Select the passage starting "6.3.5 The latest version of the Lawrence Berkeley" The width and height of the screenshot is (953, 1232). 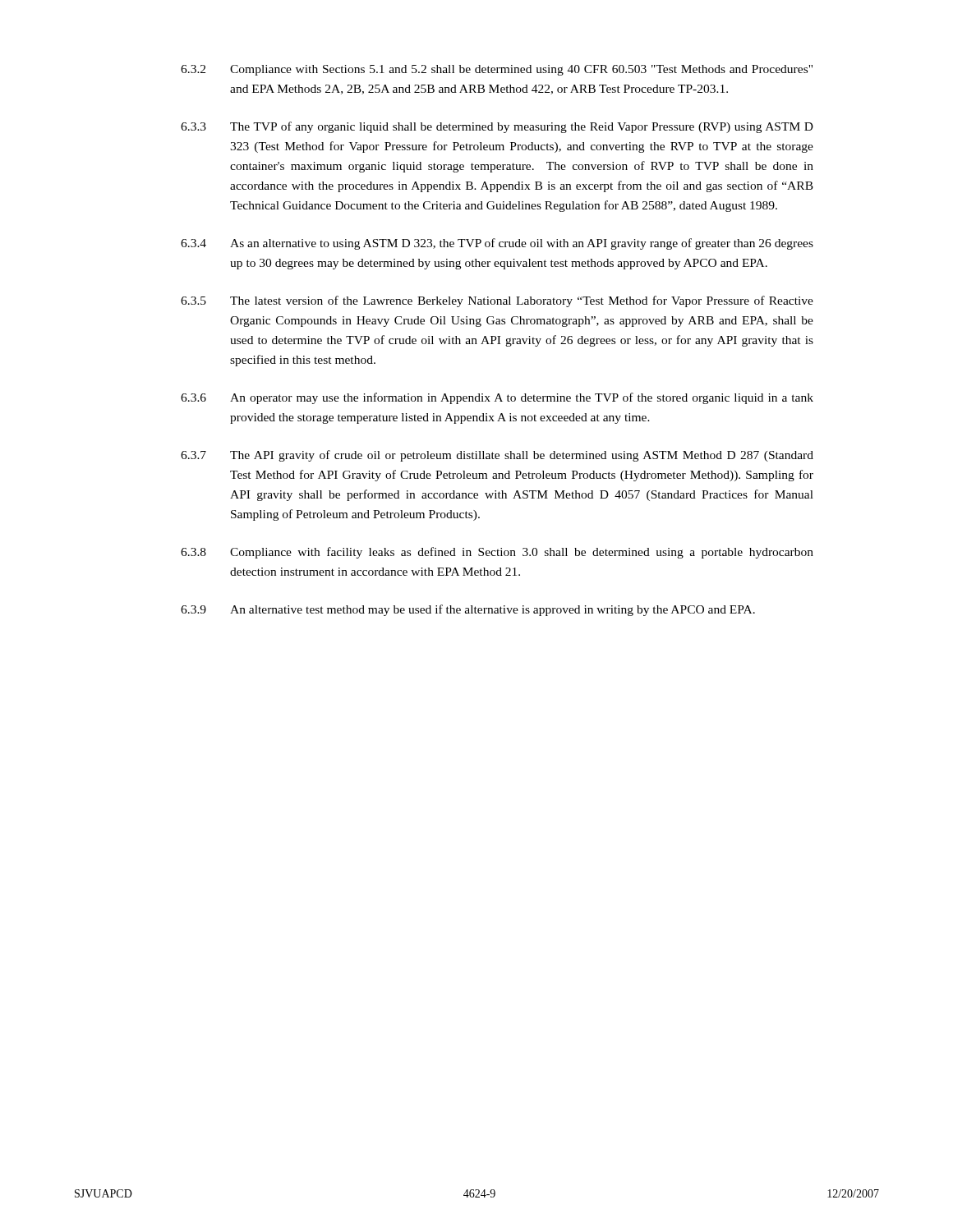click(497, 330)
